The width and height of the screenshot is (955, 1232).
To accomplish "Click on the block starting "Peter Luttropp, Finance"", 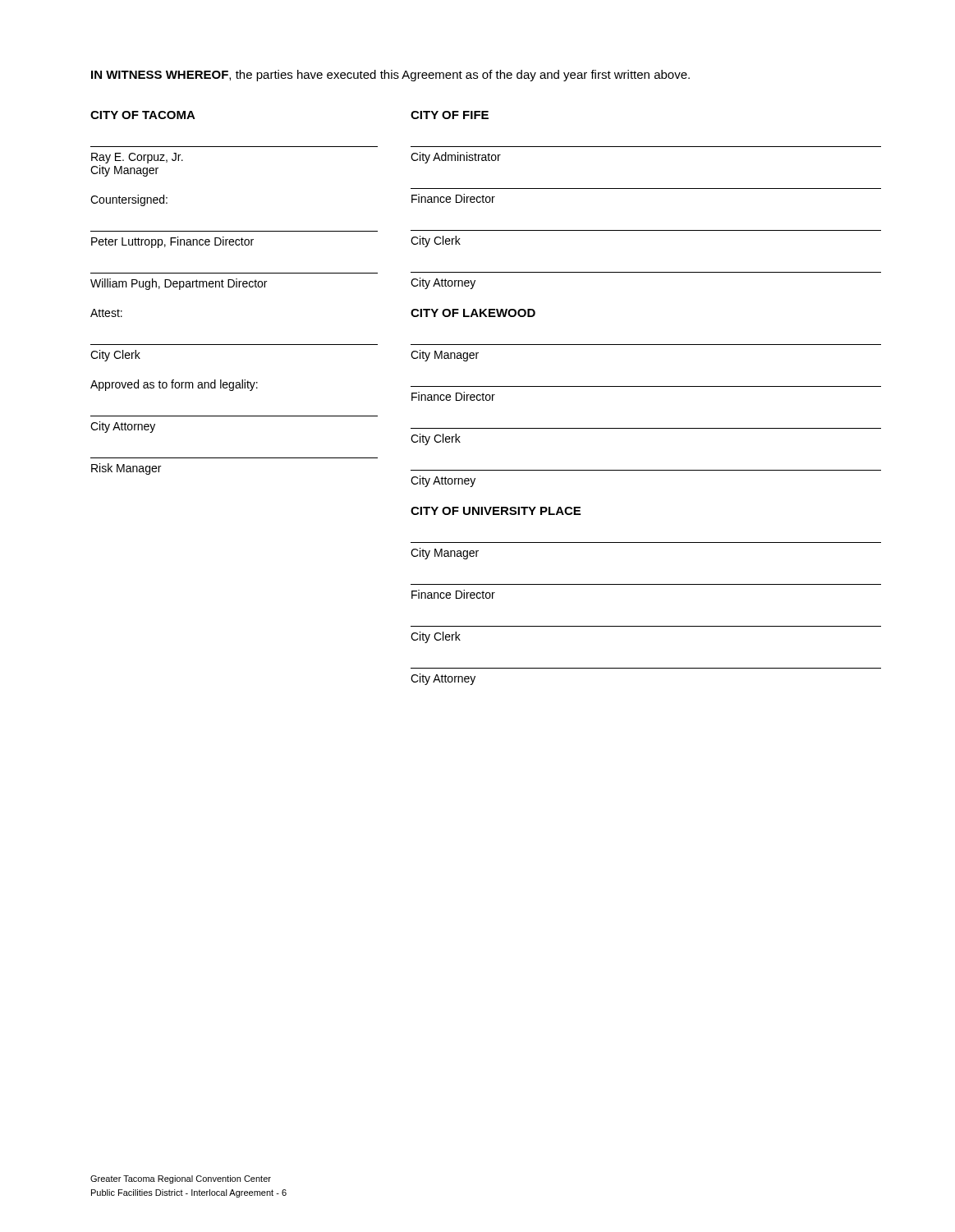I will coord(234,239).
